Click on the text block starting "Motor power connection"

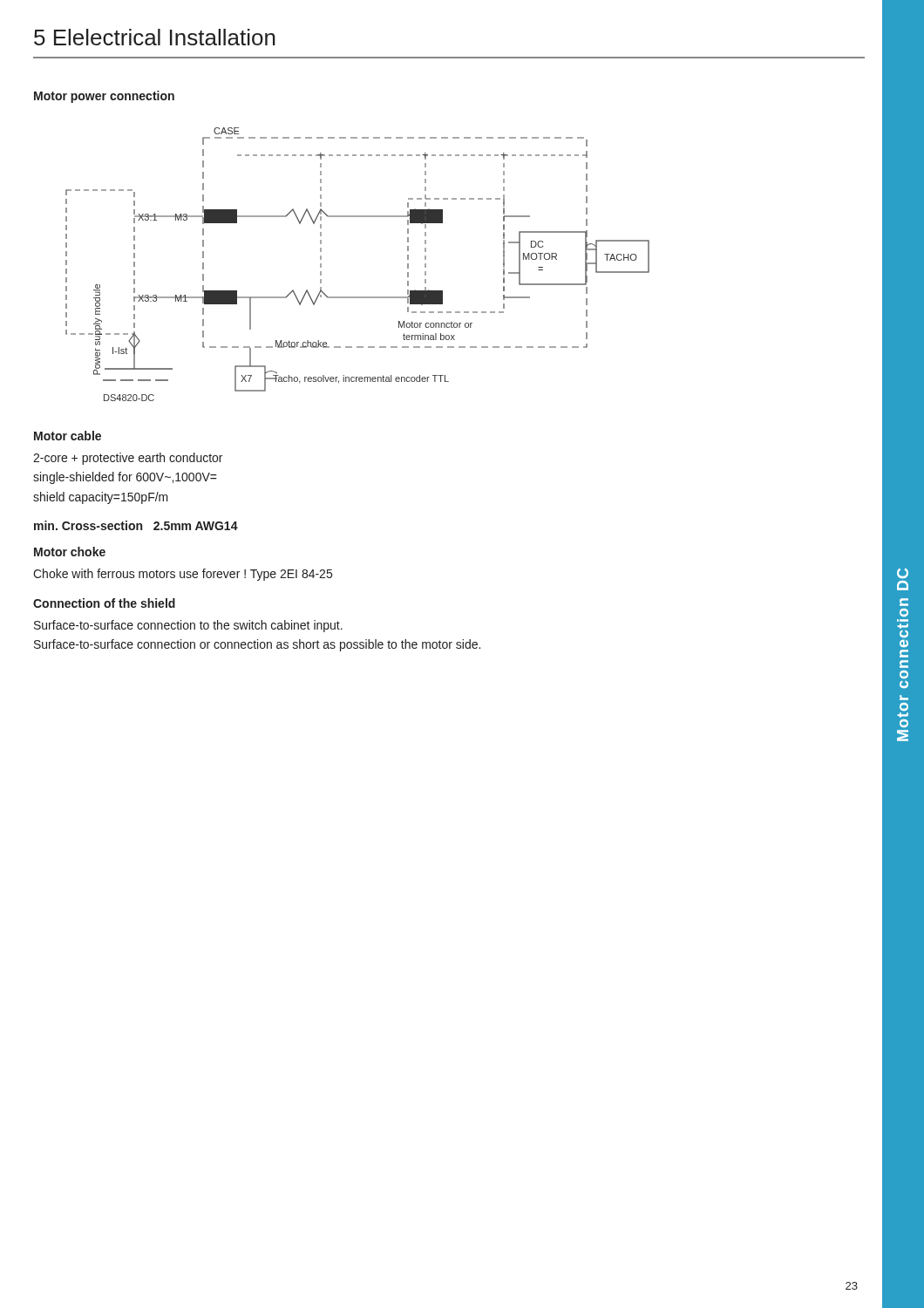click(x=104, y=96)
